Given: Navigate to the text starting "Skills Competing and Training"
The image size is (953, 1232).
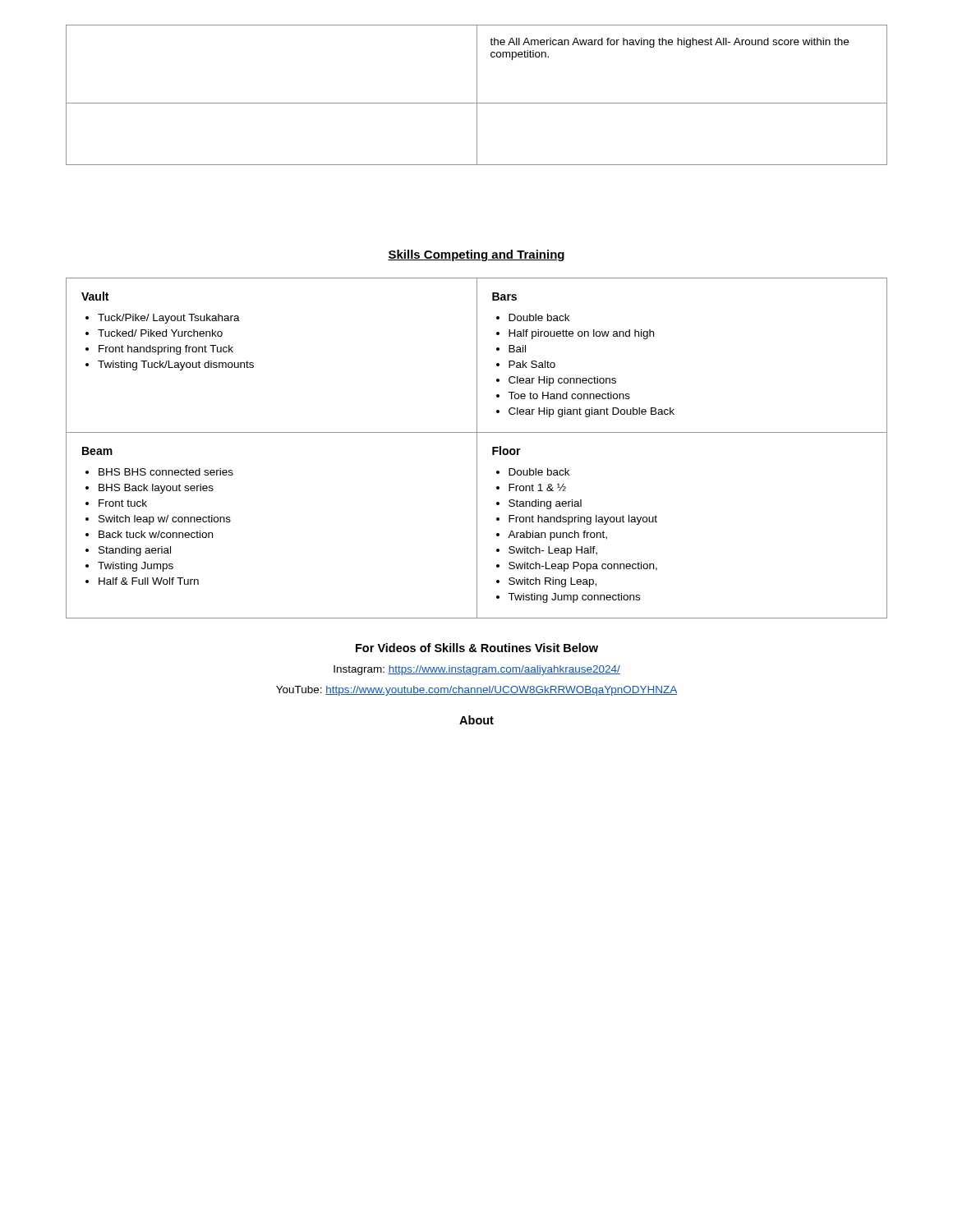Looking at the screenshot, I should (476, 254).
